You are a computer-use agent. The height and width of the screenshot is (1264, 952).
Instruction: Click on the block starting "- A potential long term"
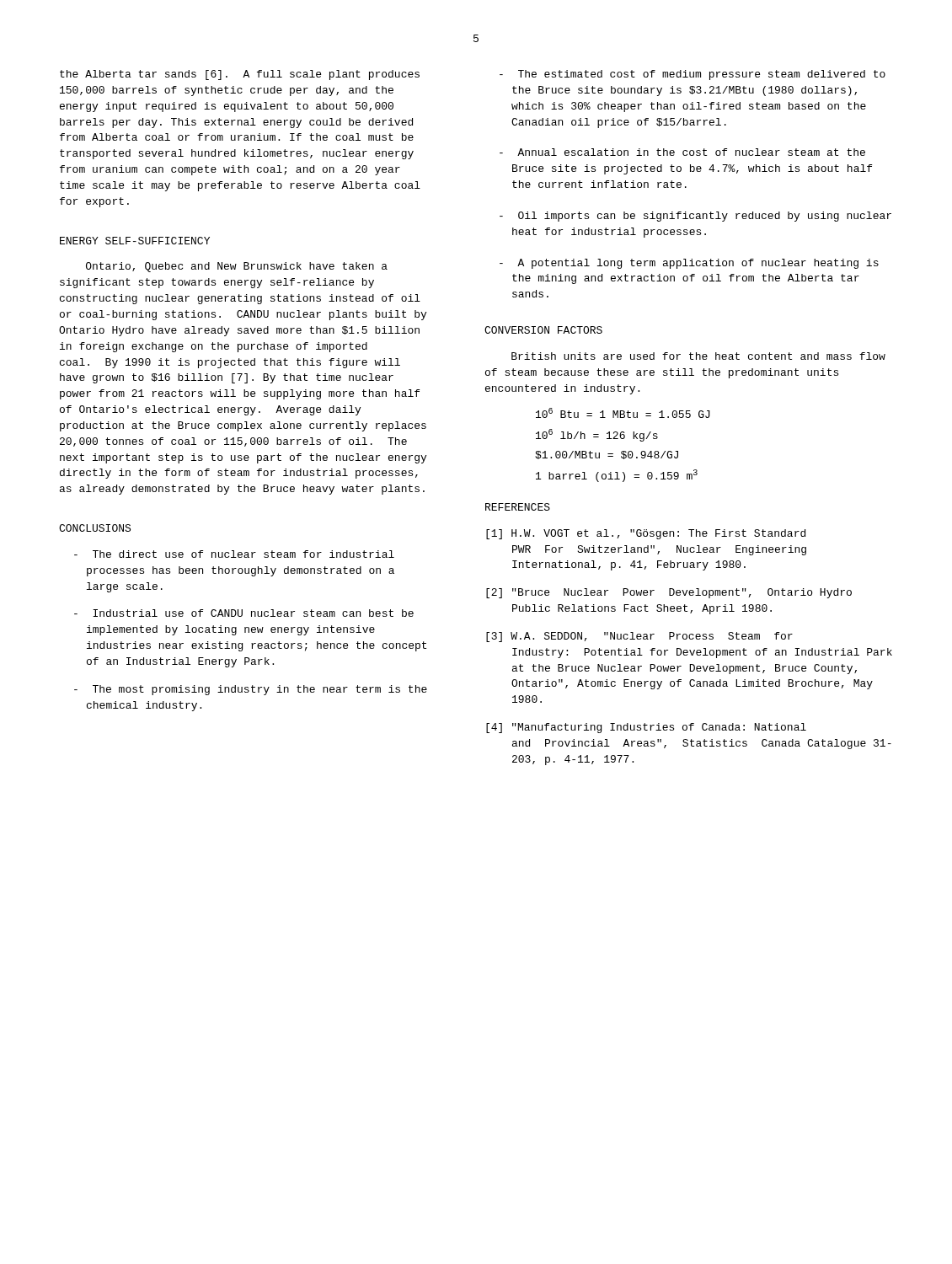688,279
